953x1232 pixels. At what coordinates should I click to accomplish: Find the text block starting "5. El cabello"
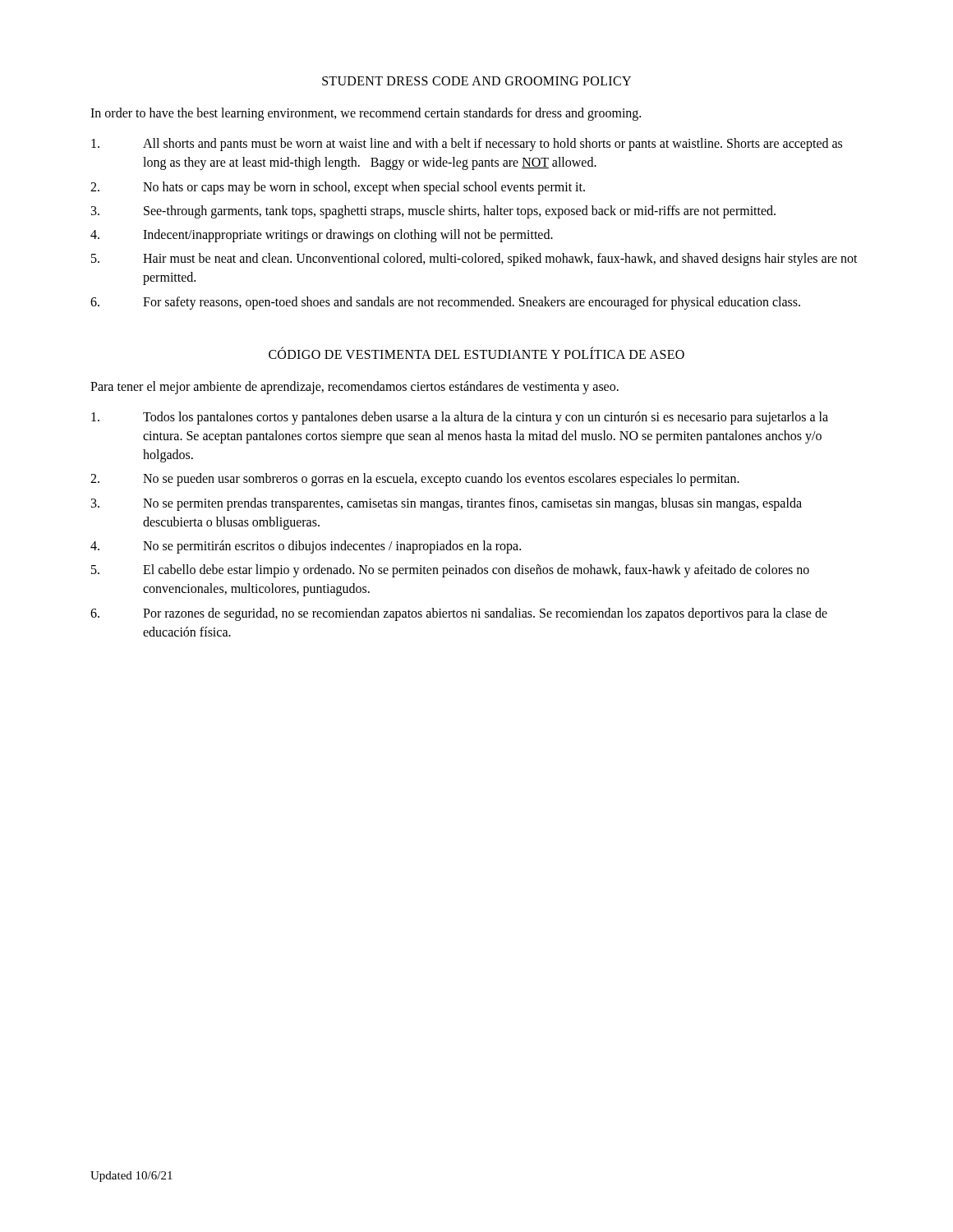click(x=476, y=579)
